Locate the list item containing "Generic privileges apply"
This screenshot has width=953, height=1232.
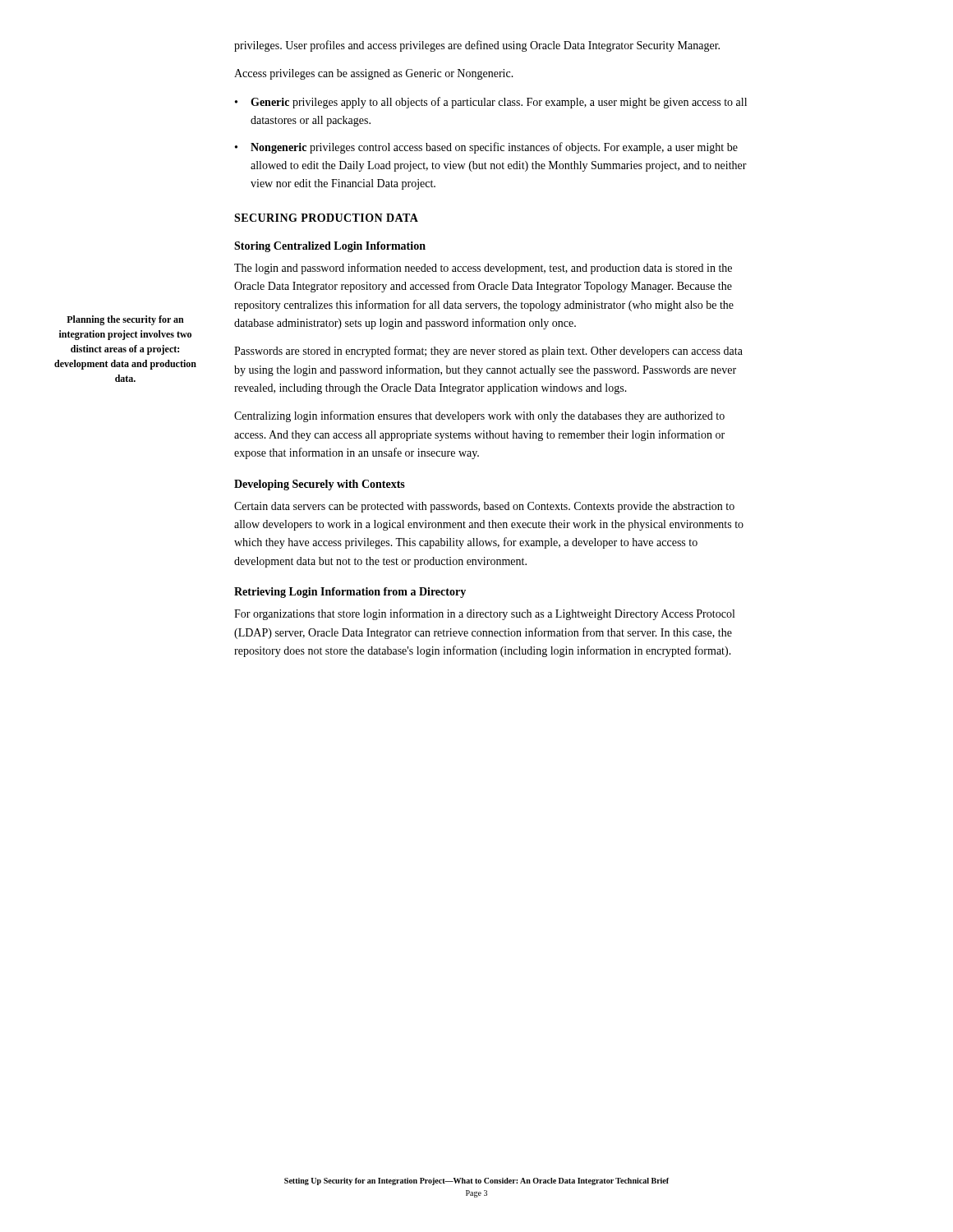click(x=493, y=112)
